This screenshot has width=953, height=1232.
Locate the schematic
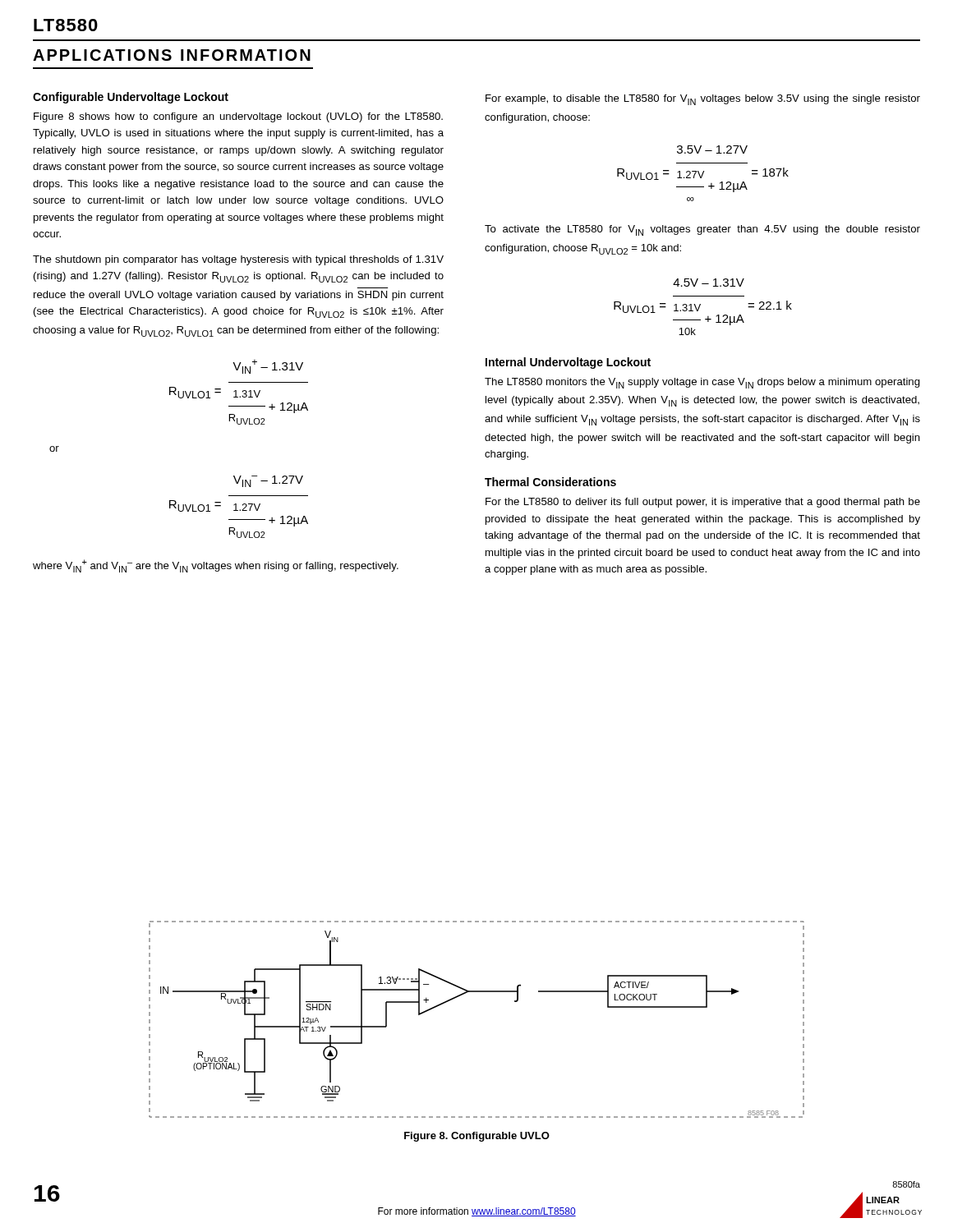coord(476,1024)
